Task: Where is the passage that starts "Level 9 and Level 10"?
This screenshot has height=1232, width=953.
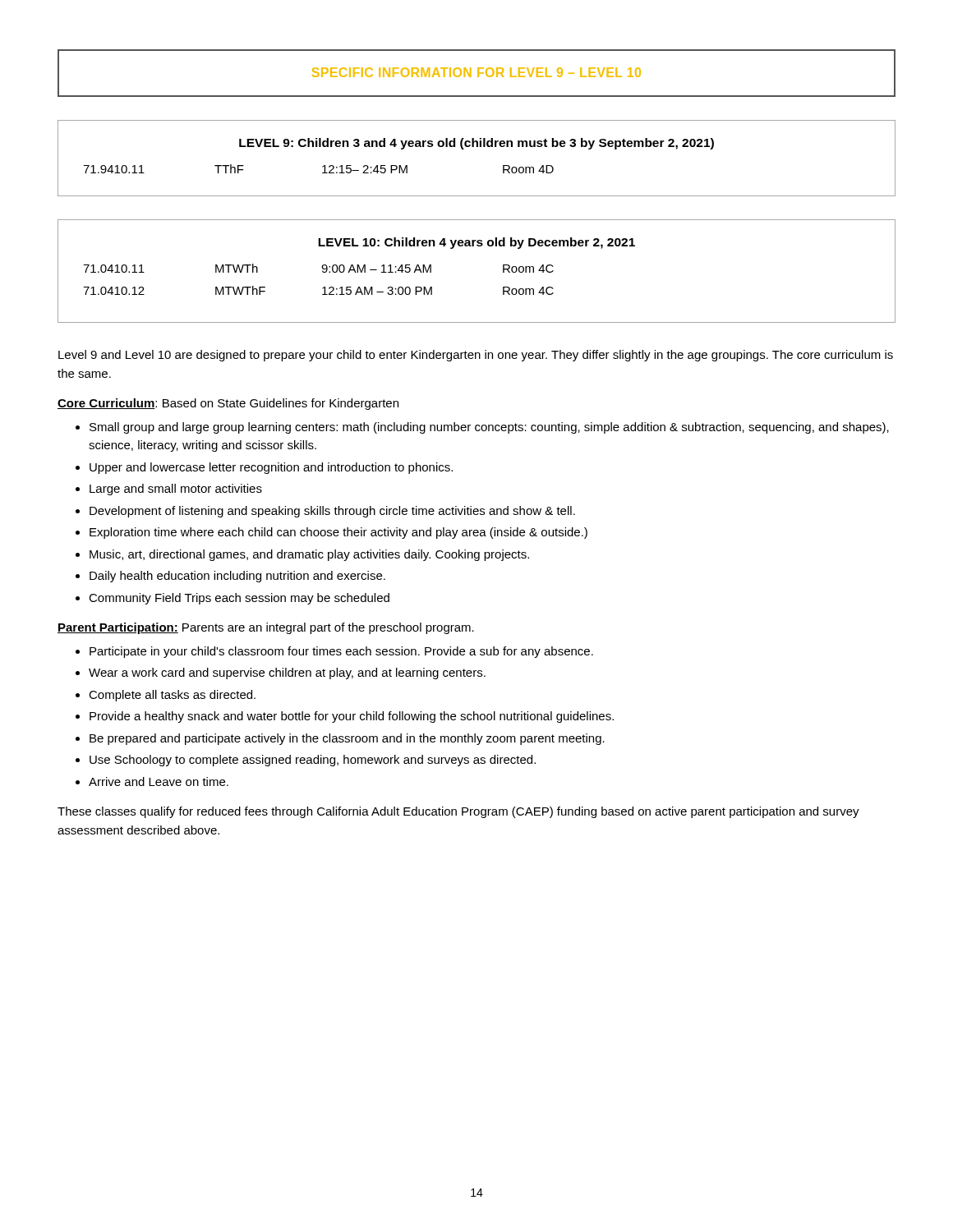Action: (475, 364)
